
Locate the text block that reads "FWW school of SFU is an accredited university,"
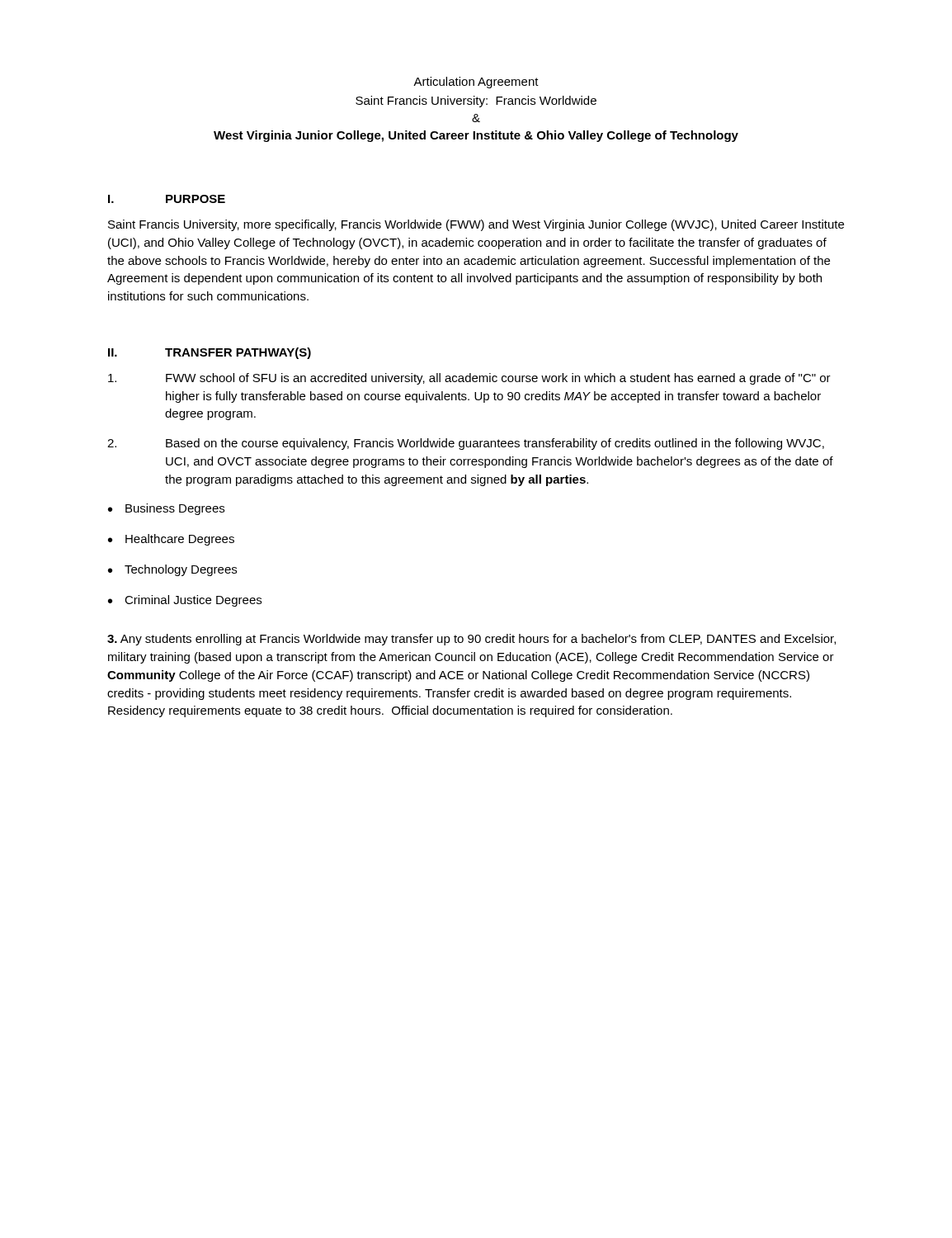[476, 396]
